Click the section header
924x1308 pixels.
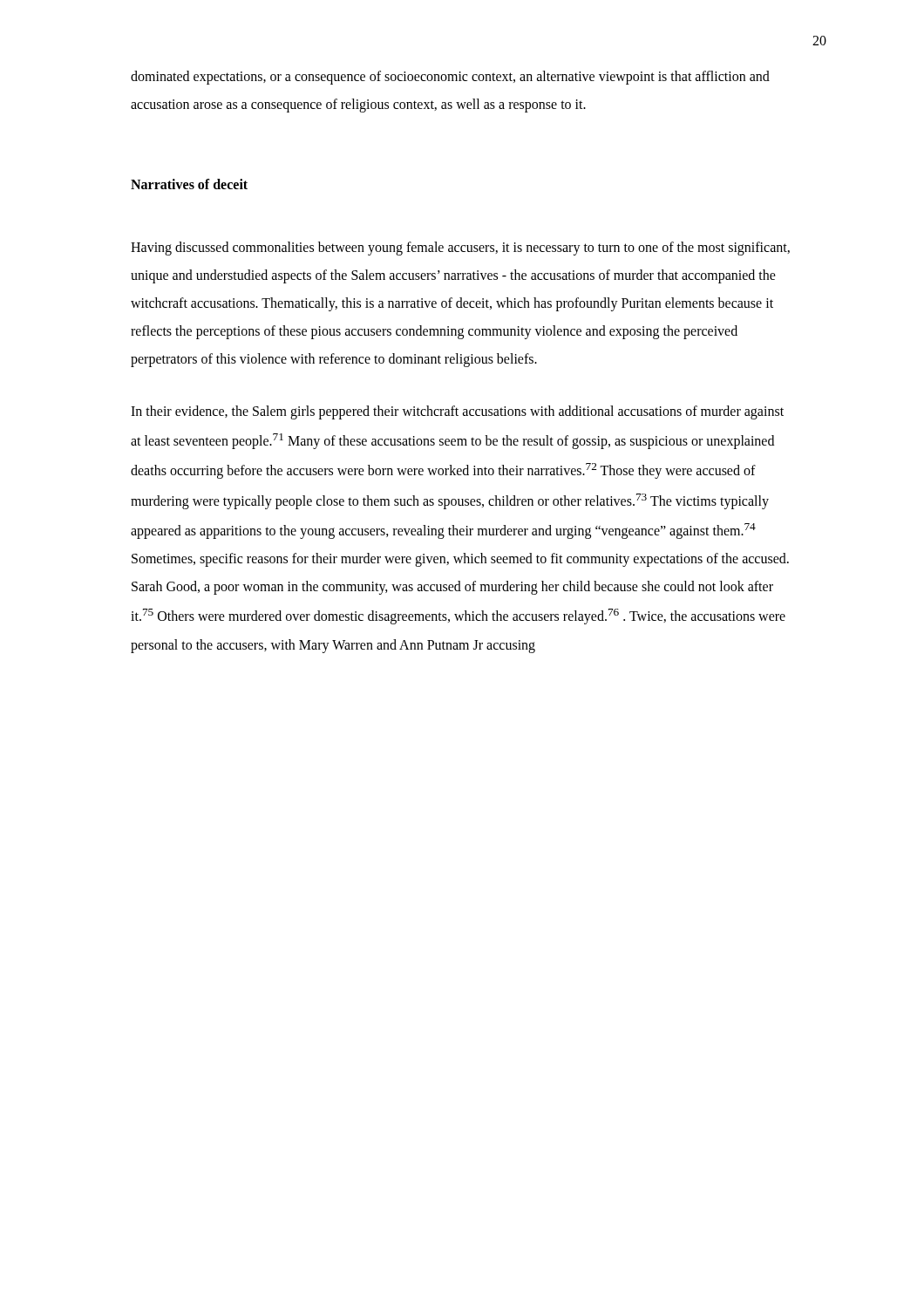pos(189,184)
